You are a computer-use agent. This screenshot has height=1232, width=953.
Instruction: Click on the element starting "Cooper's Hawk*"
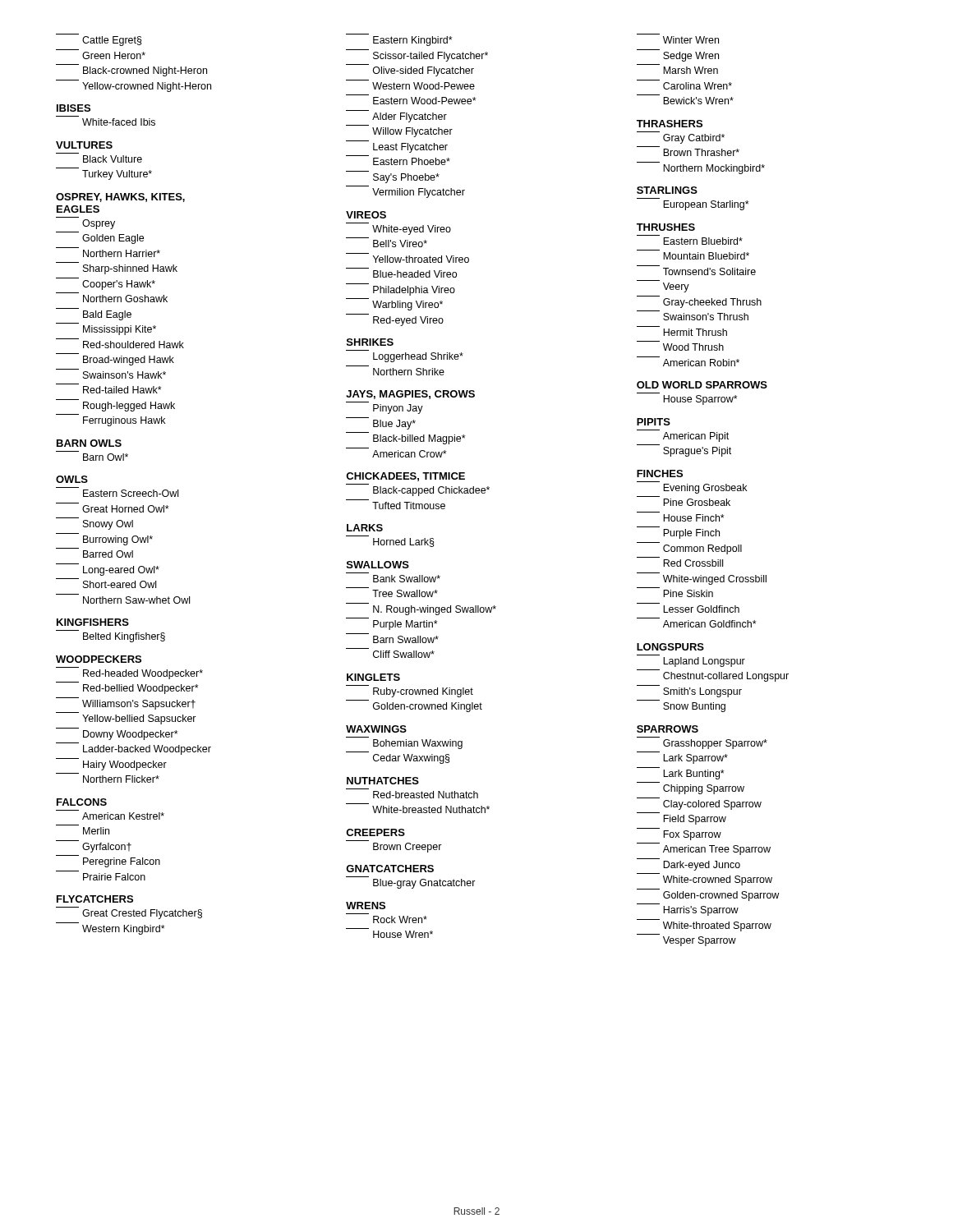click(x=106, y=283)
